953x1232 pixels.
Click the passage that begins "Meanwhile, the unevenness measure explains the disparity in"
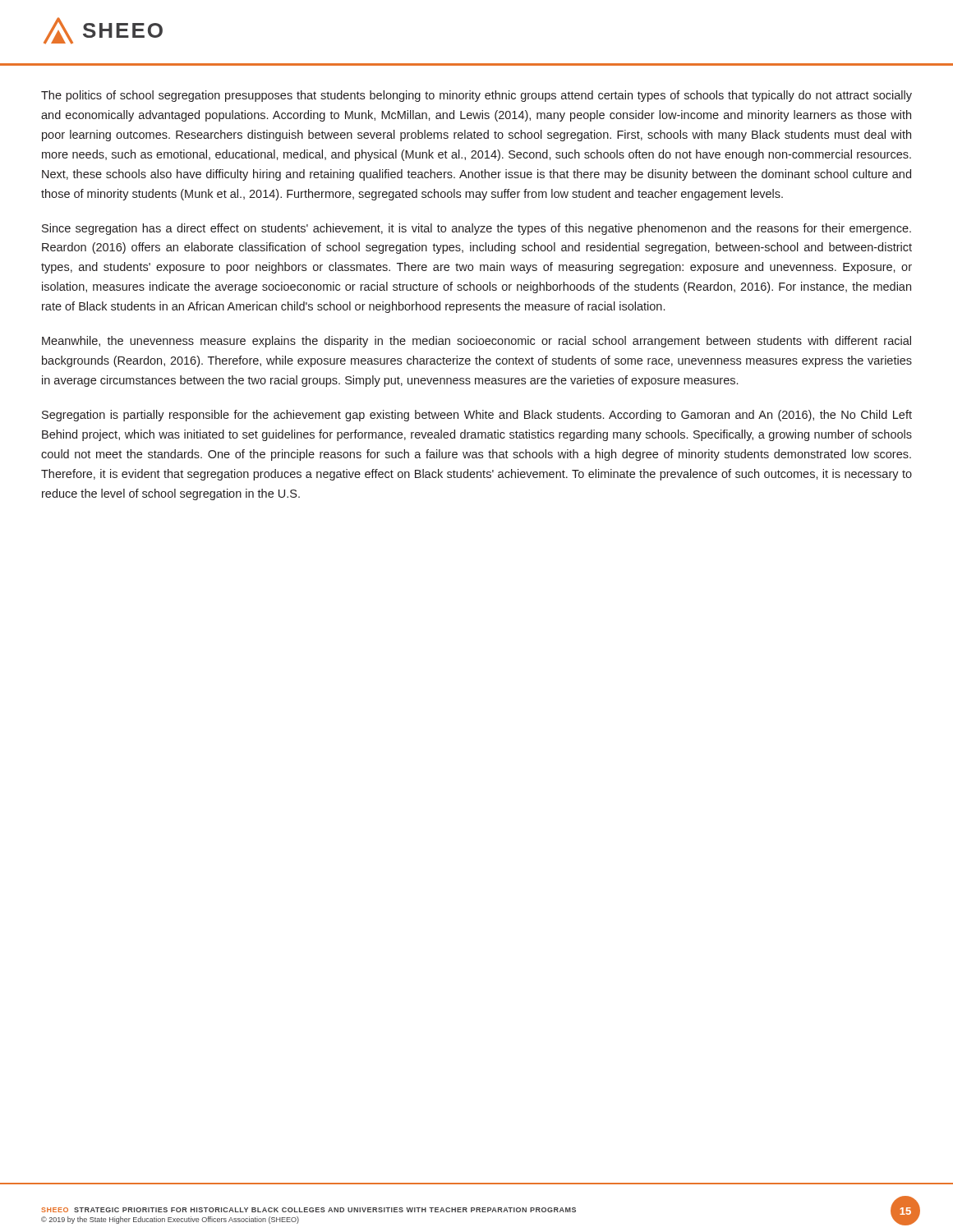coord(476,361)
